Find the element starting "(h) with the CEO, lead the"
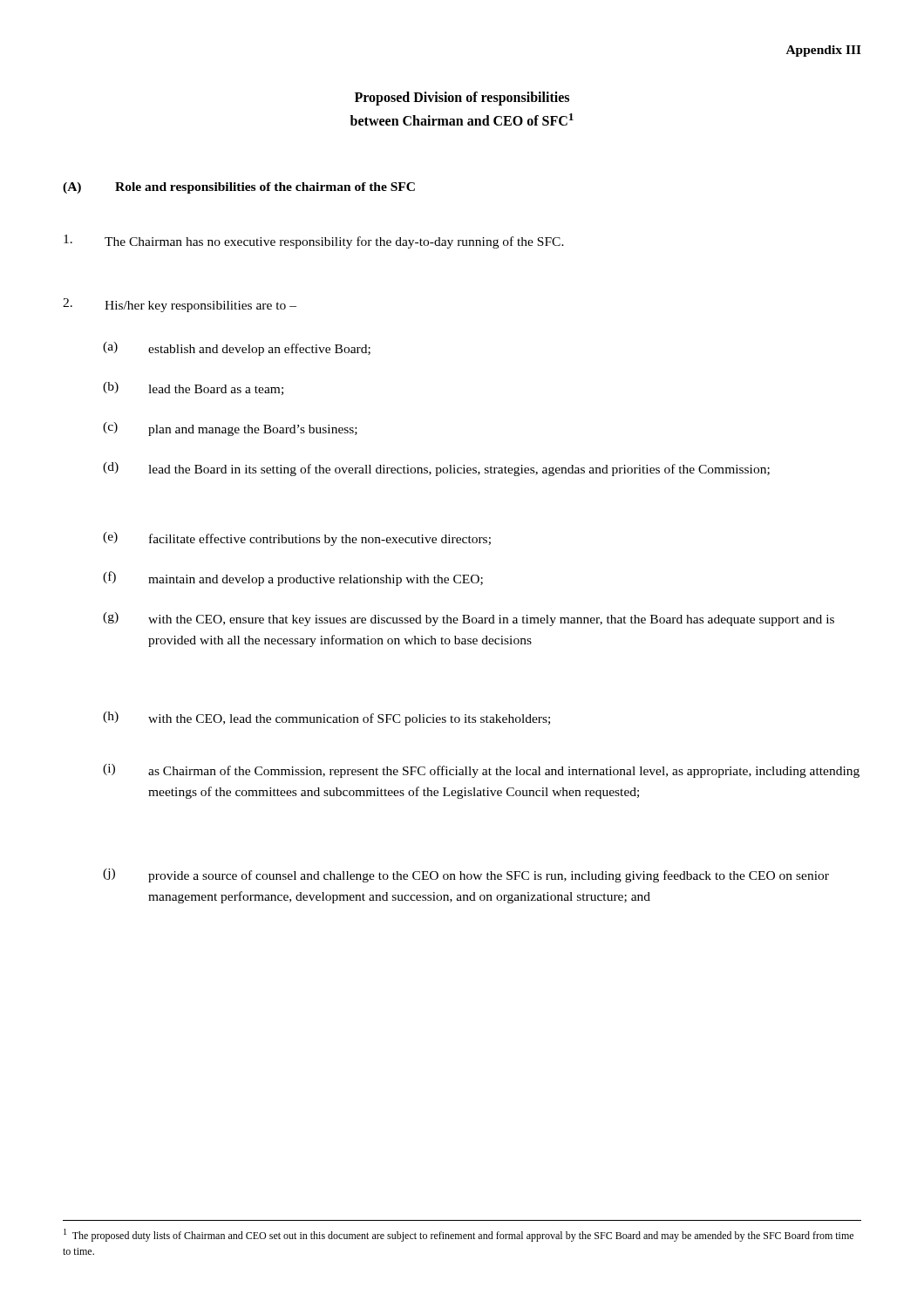The image size is (924, 1308). point(327,718)
